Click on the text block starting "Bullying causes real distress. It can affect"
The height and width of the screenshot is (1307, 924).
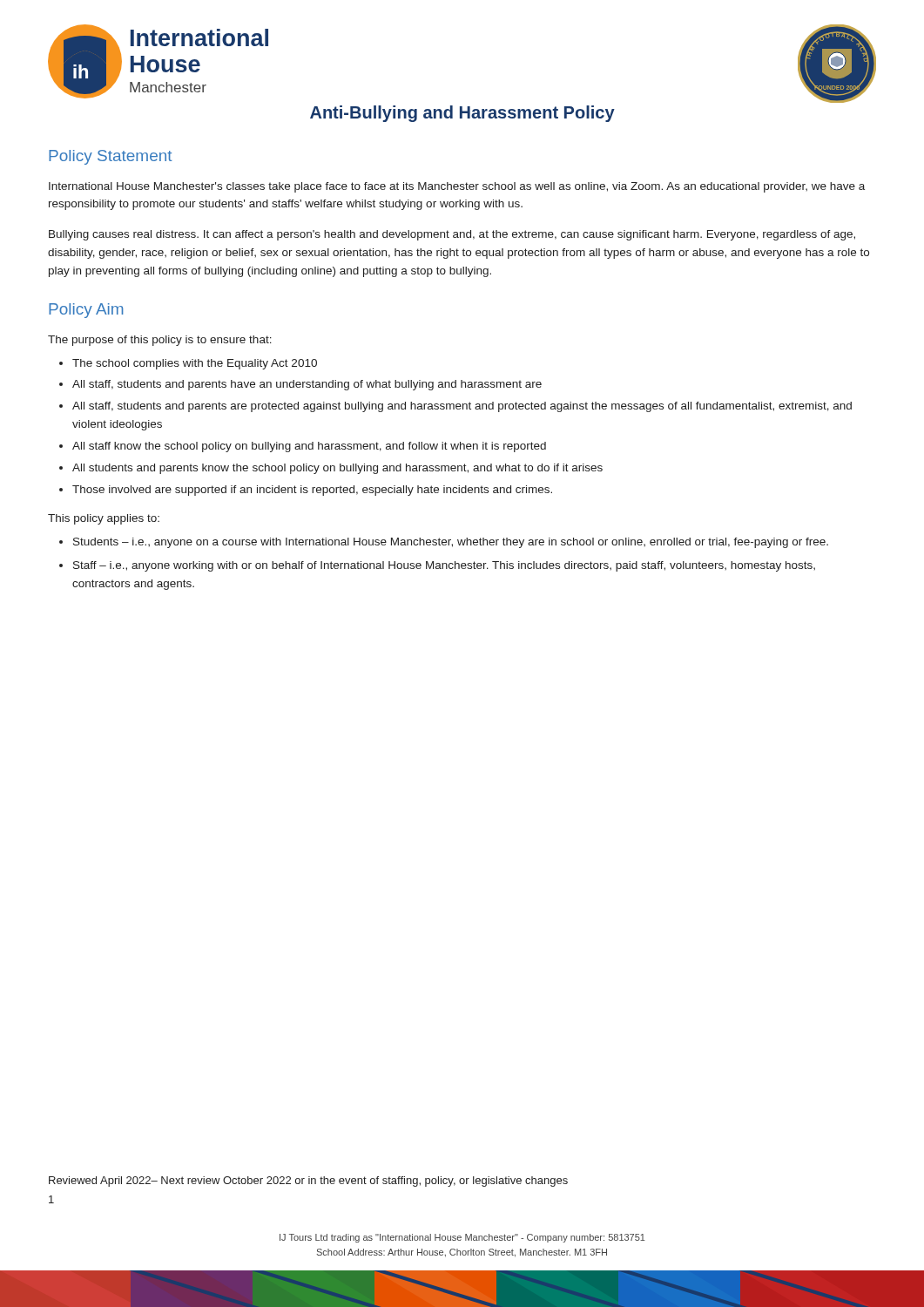[462, 253]
